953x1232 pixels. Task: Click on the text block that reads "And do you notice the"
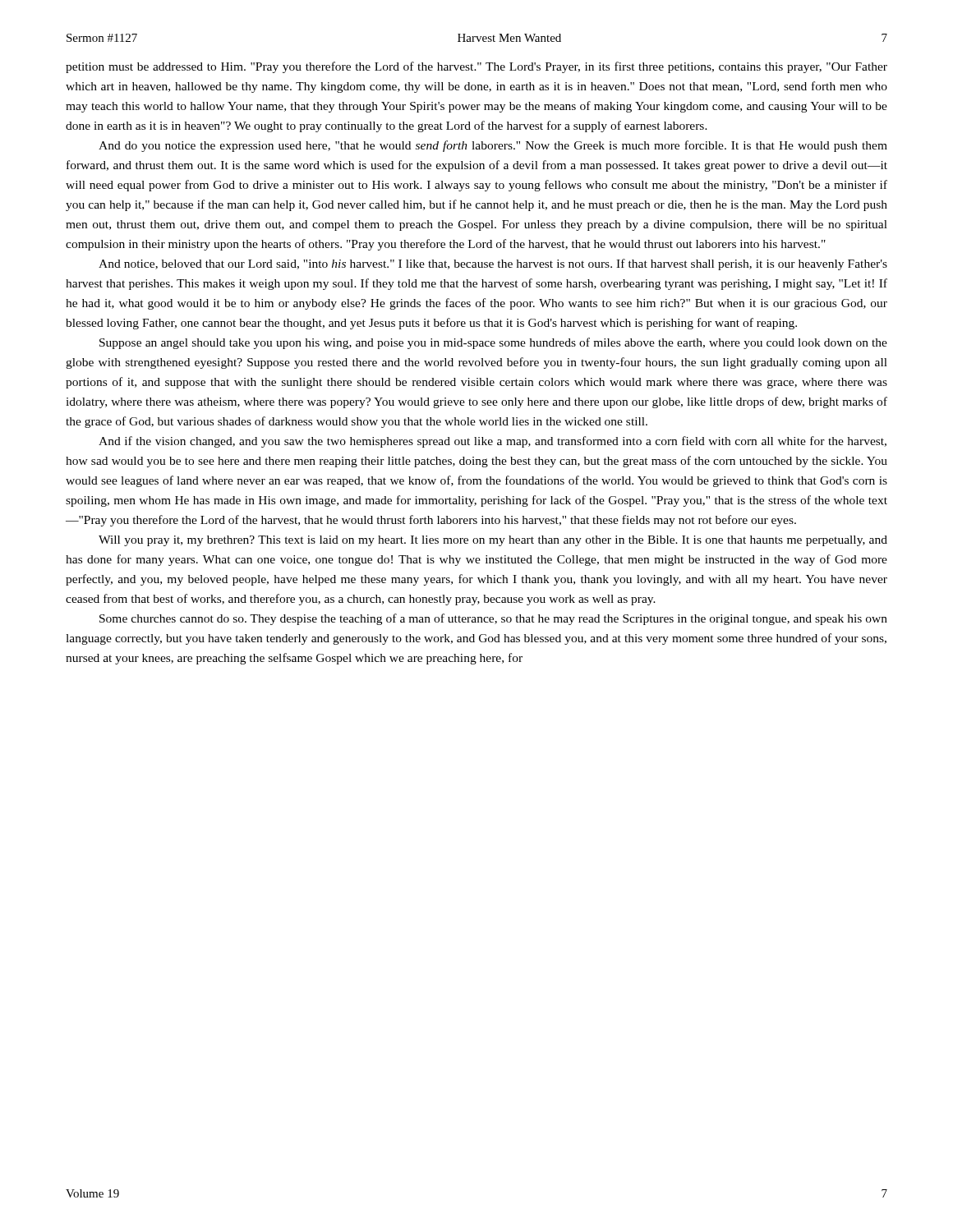point(476,195)
